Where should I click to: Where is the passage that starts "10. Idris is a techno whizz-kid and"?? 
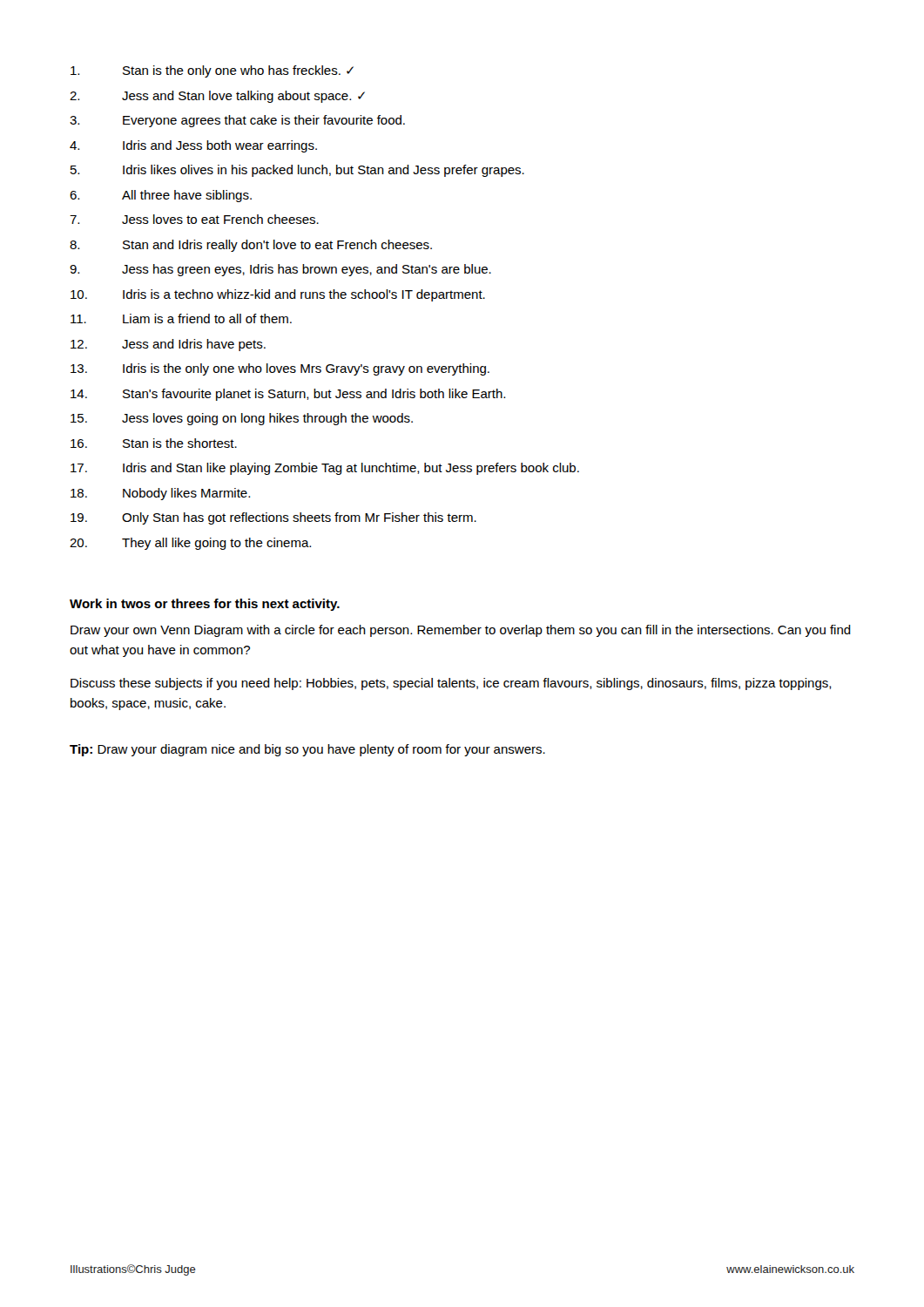click(278, 294)
